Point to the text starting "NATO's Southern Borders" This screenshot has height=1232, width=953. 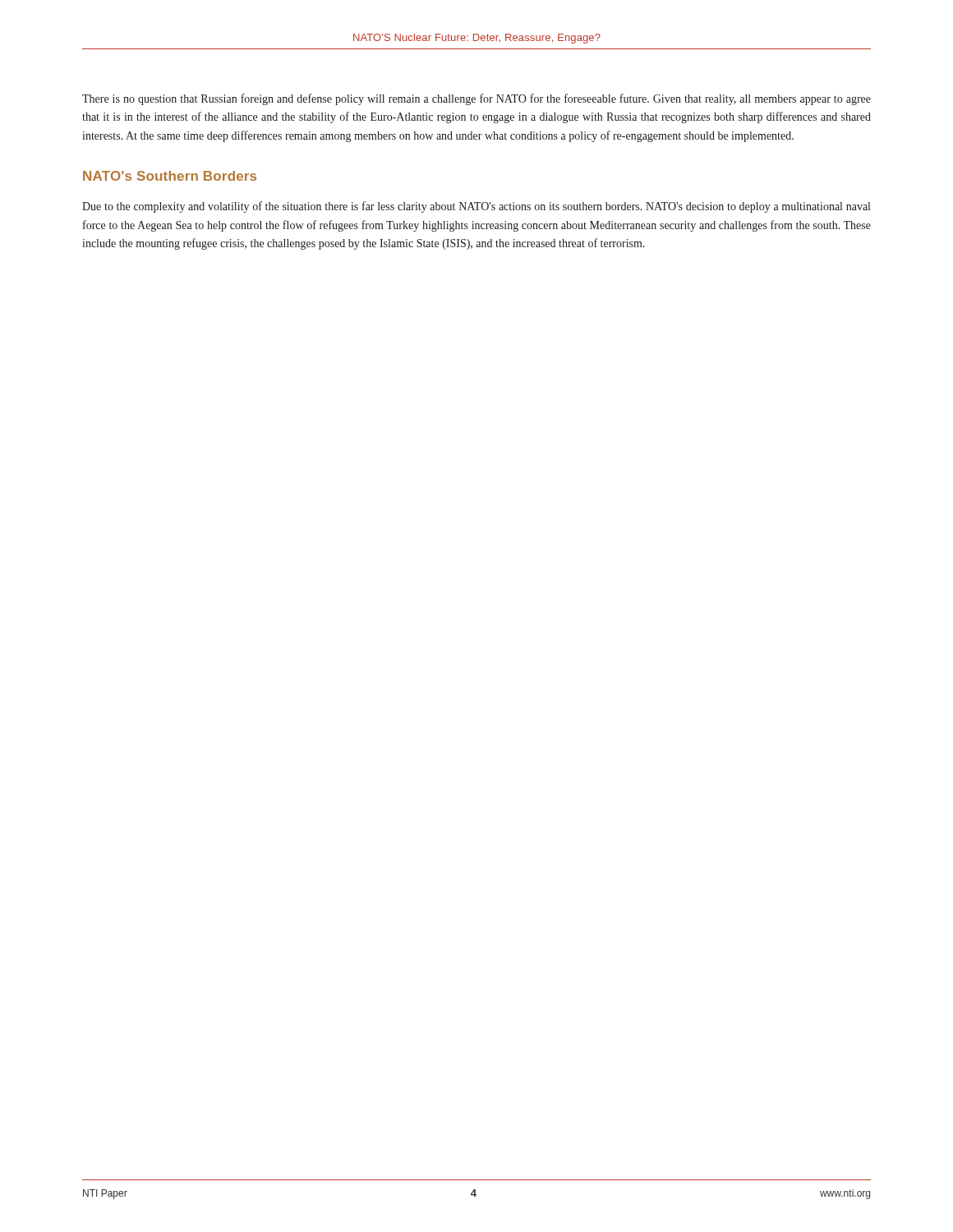click(170, 176)
